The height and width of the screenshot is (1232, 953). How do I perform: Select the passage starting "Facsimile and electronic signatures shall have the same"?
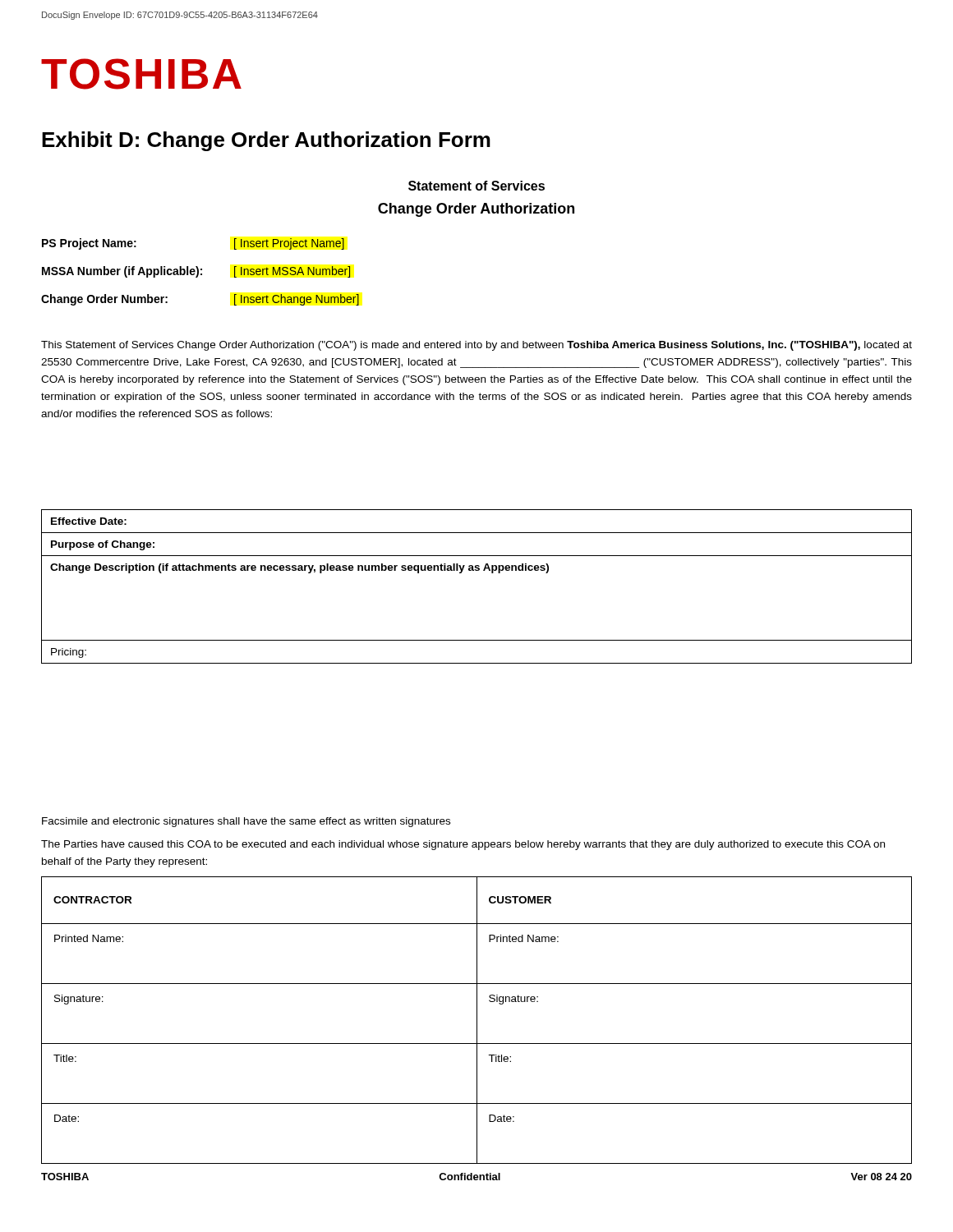246,821
